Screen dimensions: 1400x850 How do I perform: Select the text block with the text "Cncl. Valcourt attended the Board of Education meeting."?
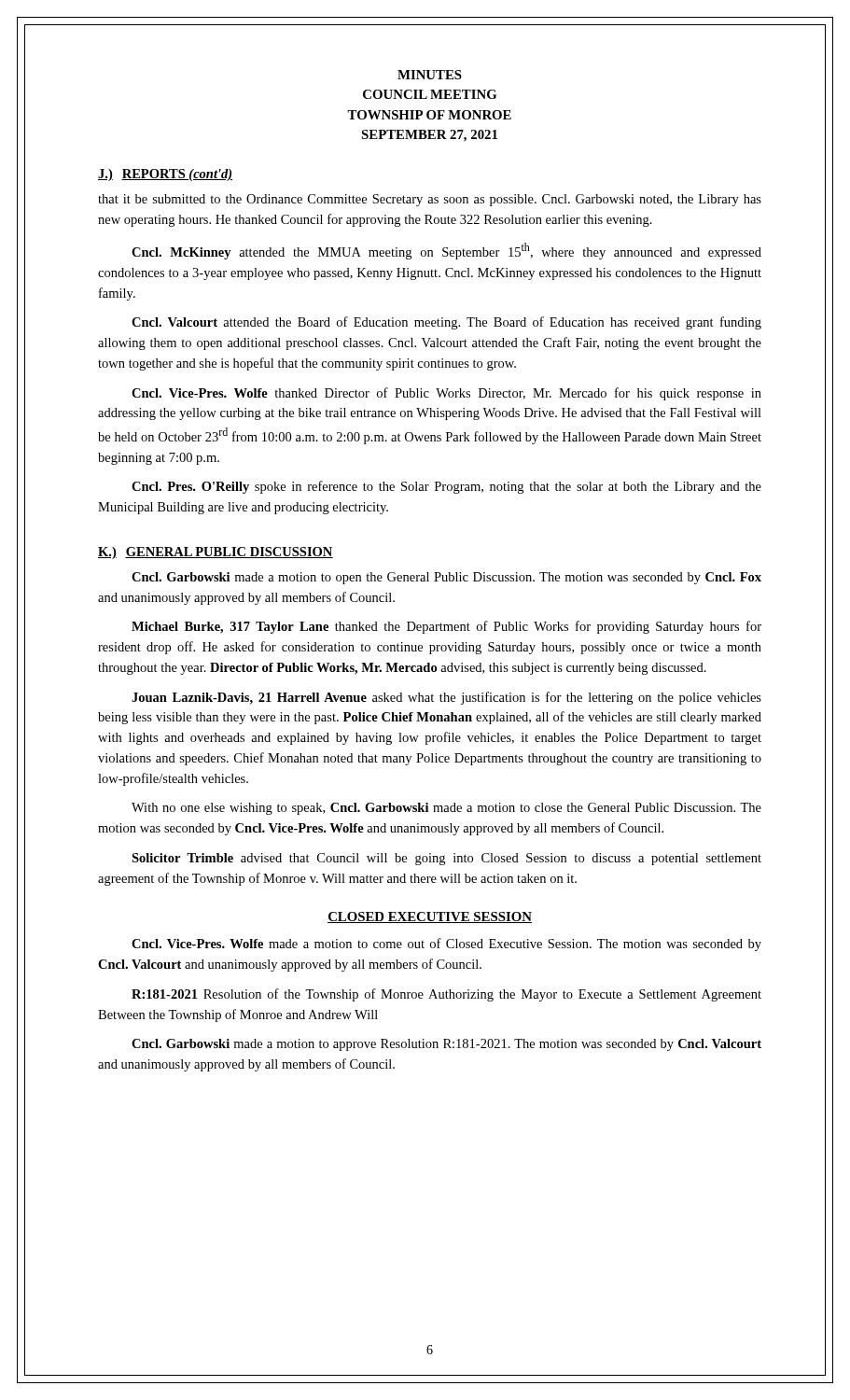[430, 343]
